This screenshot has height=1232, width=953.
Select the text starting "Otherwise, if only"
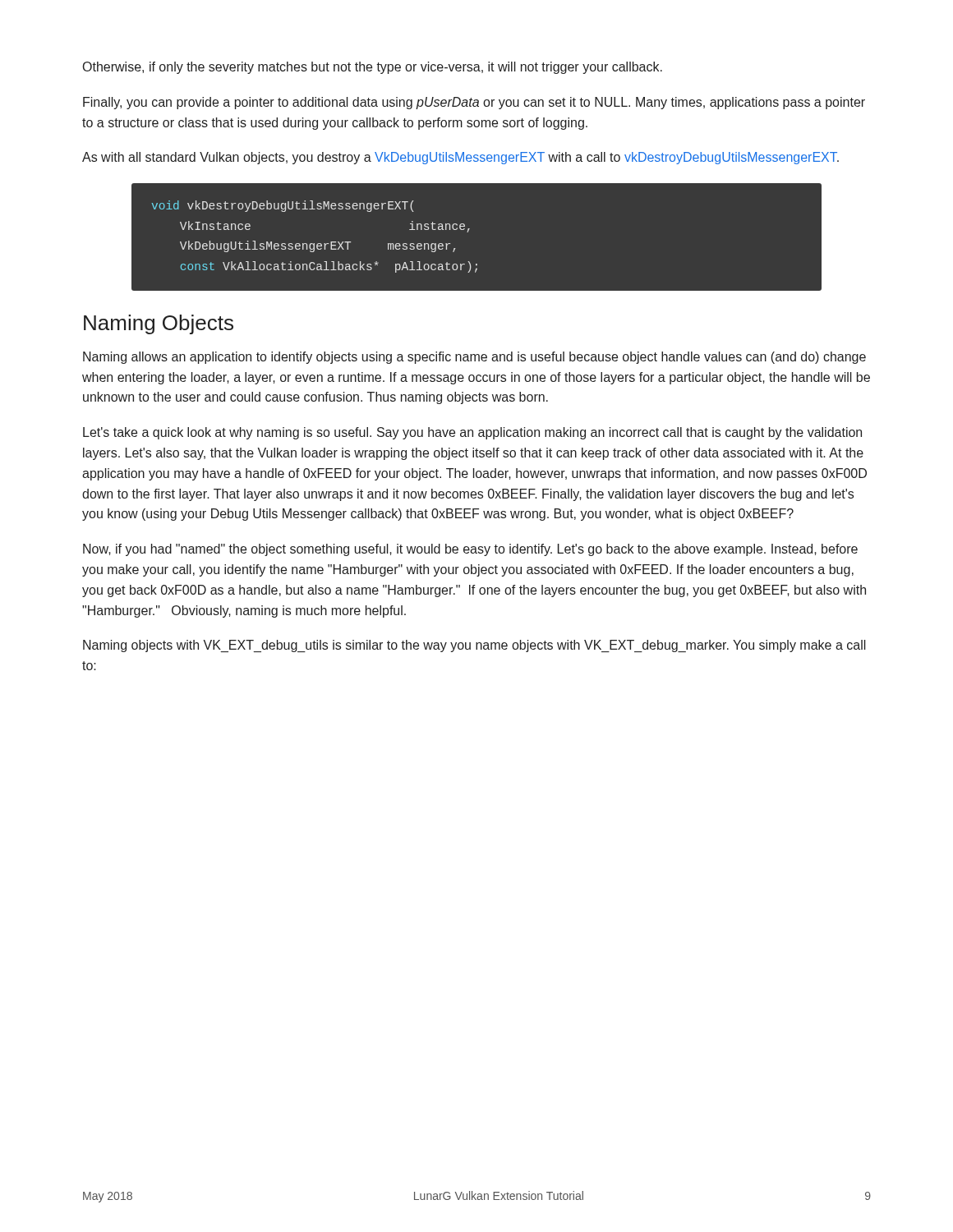point(373,67)
